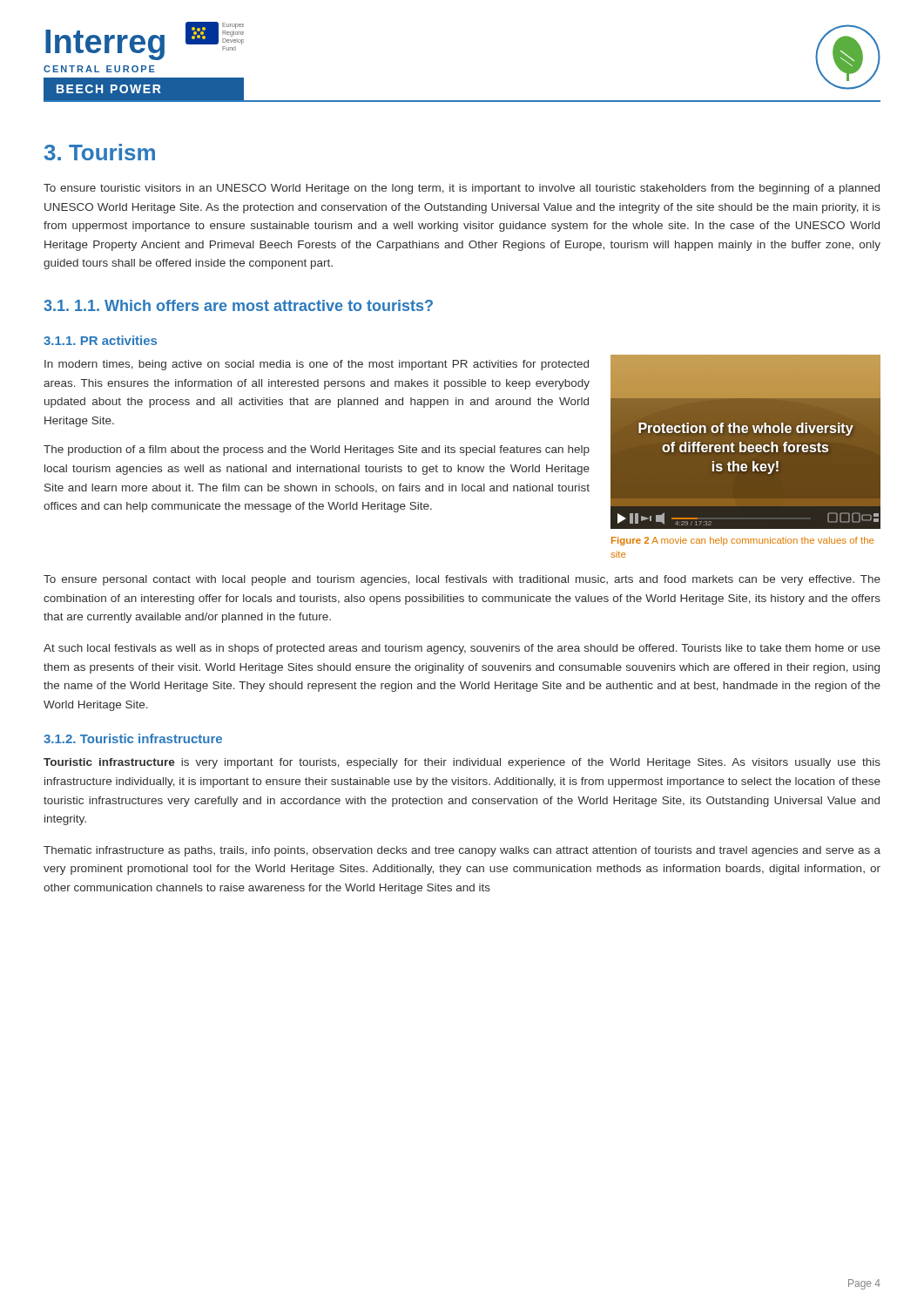Click on the screenshot
This screenshot has height=1307, width=924.
[x=745, y=458]
